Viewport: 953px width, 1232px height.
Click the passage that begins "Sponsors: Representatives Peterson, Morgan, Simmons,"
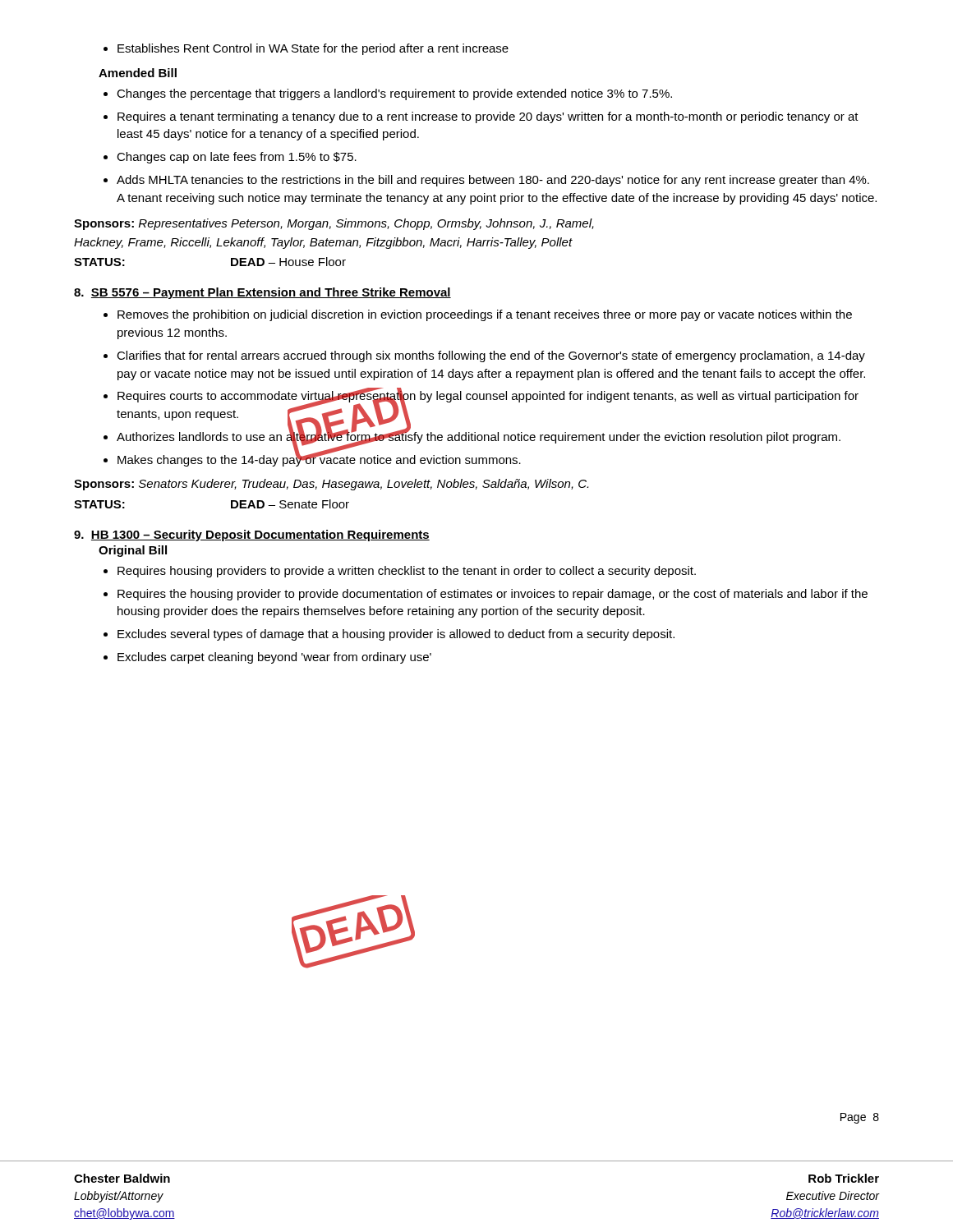point(334,232)
